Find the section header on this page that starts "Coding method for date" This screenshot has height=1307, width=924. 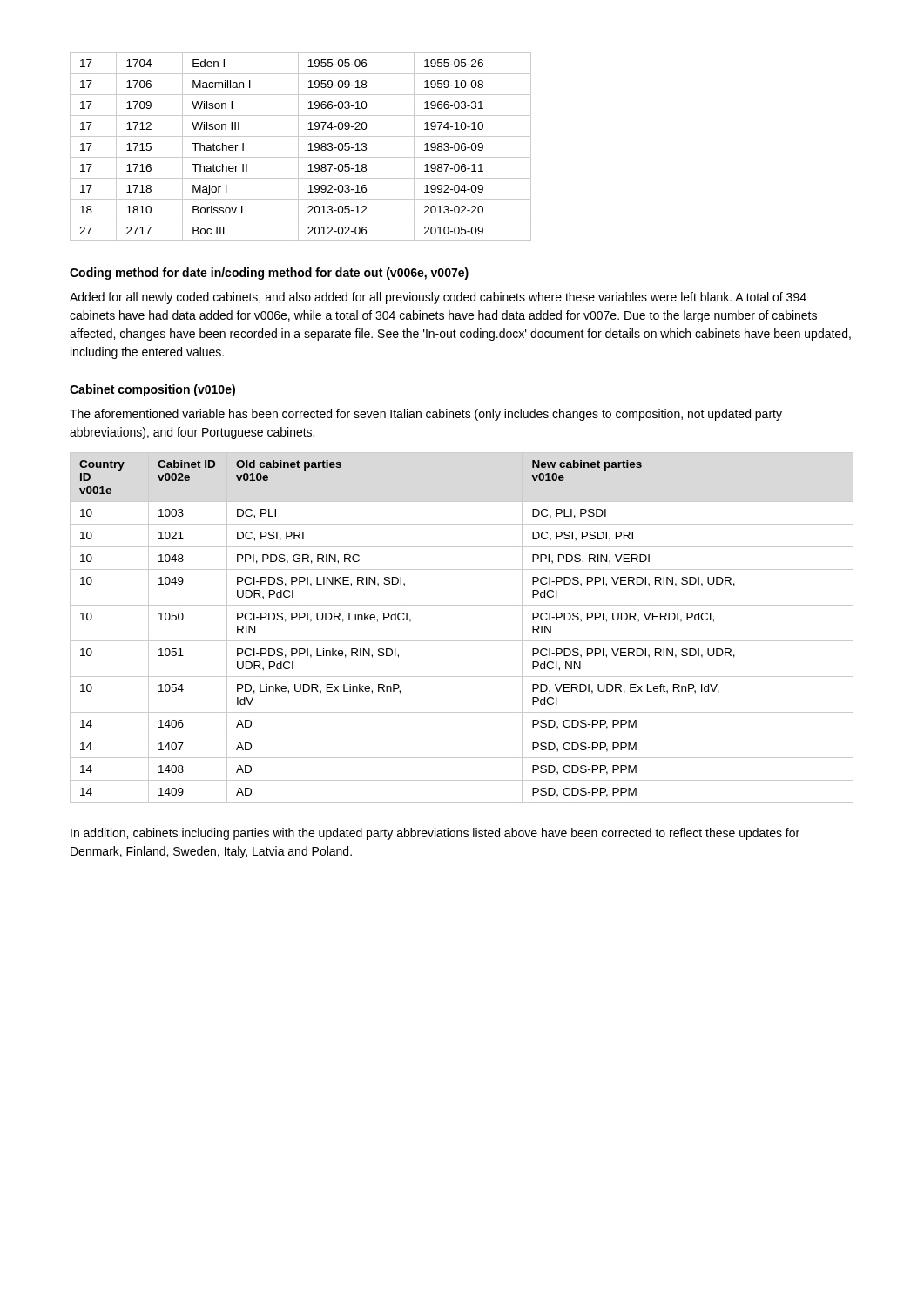coord(269,273)
